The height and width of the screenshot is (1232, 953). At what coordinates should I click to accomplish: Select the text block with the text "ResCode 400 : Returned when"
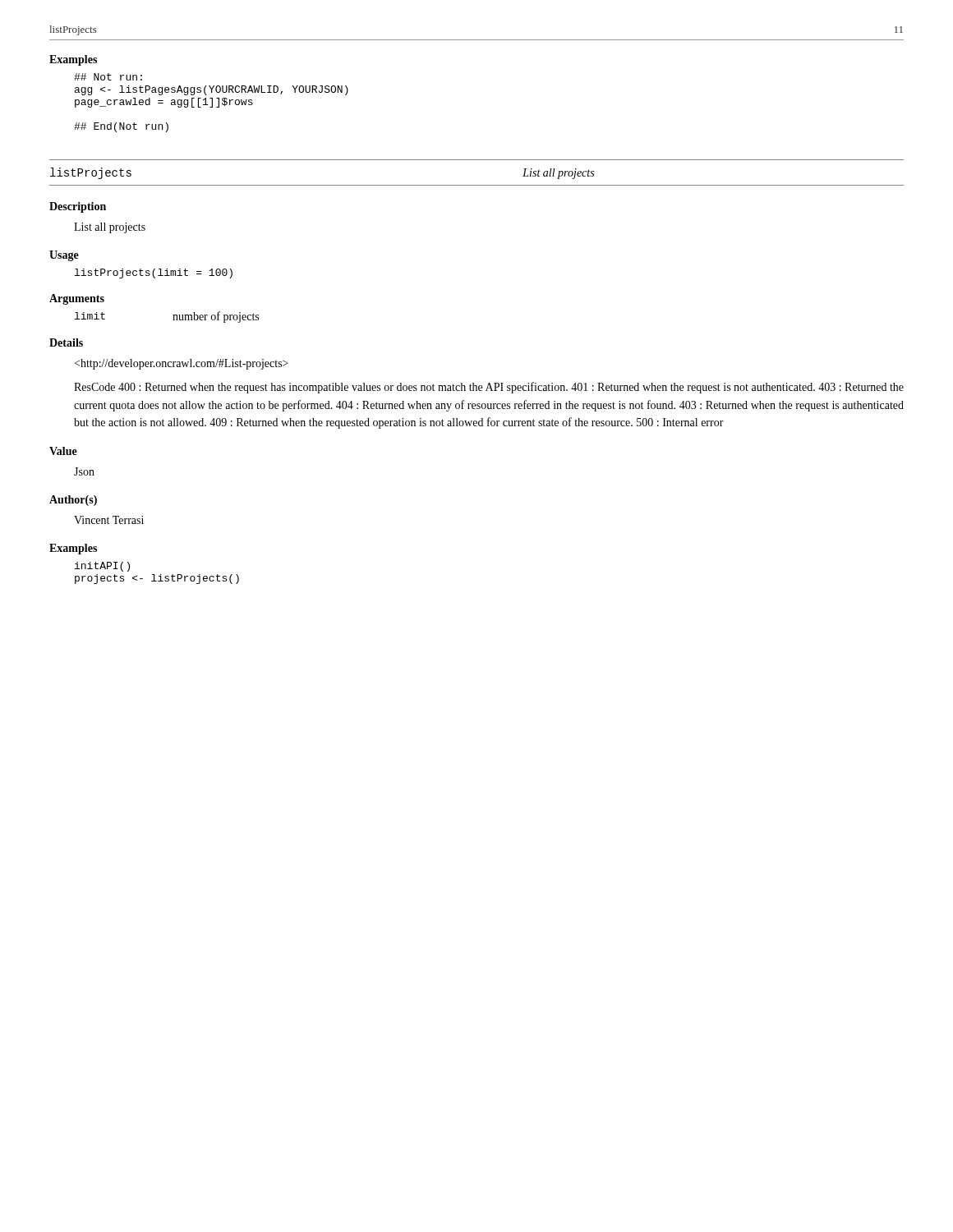[x=489, y=405]
